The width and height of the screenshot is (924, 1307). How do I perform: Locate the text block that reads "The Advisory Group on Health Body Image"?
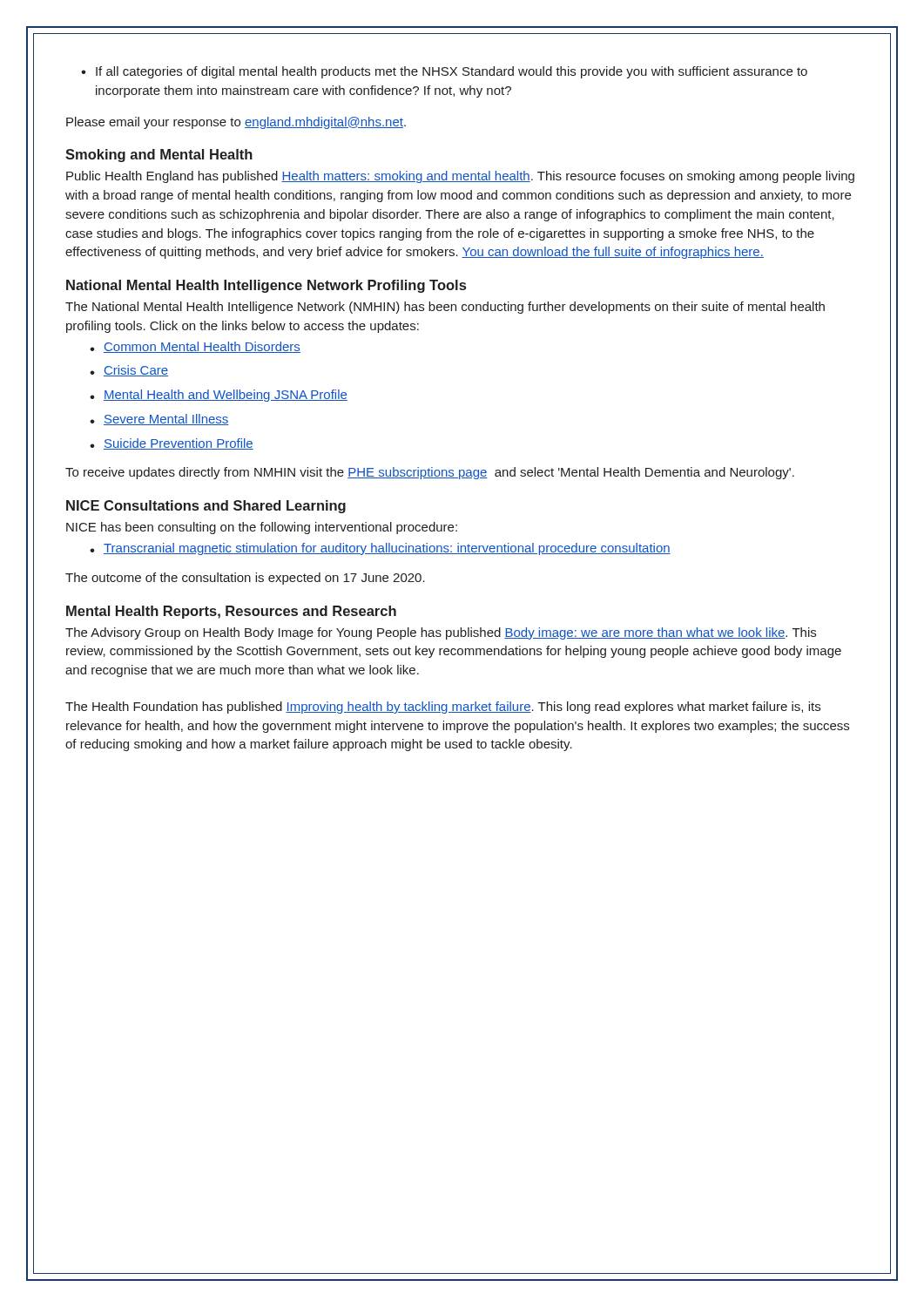point(453,651)
